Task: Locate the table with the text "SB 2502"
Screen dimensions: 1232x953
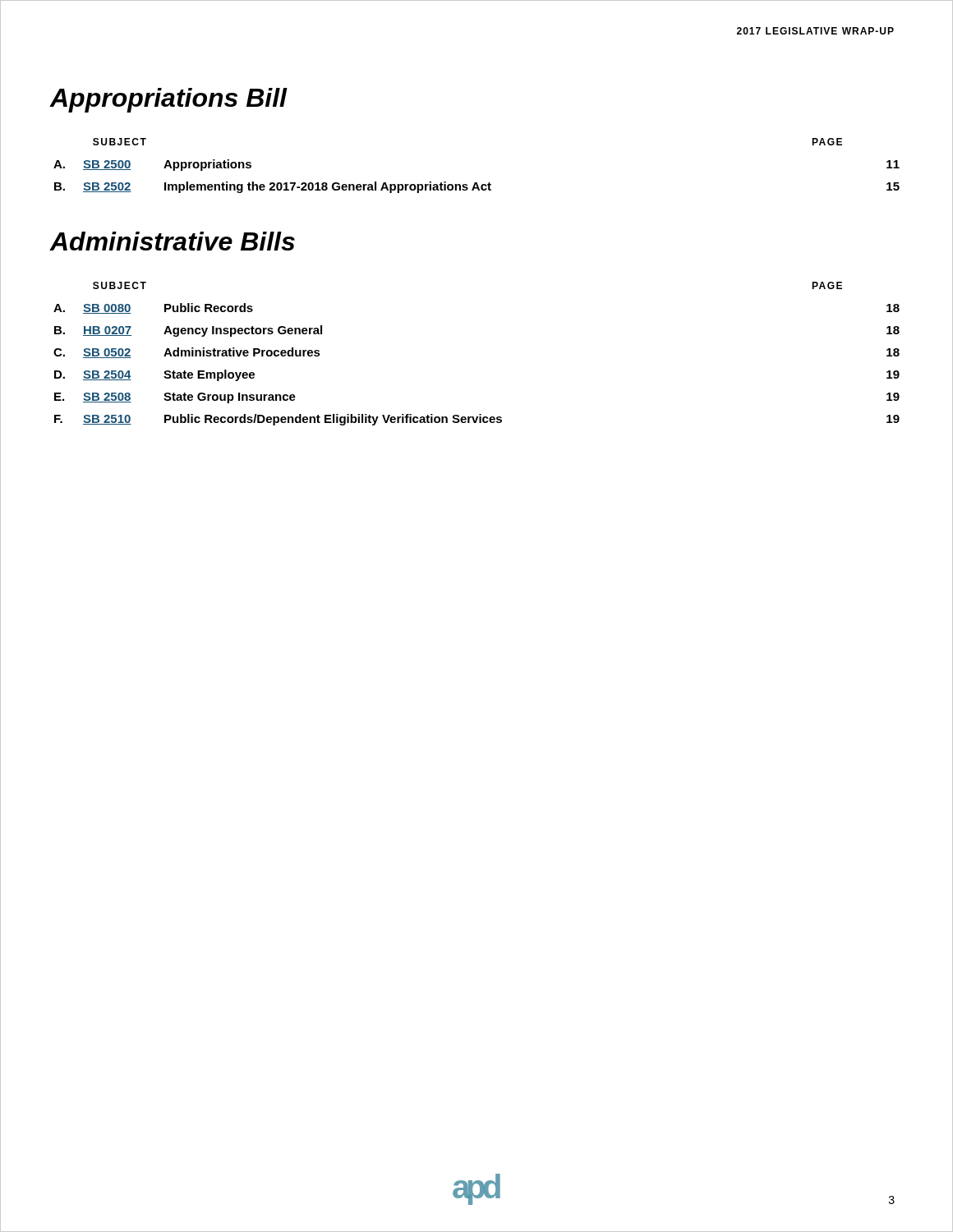Action: [476, 163]
